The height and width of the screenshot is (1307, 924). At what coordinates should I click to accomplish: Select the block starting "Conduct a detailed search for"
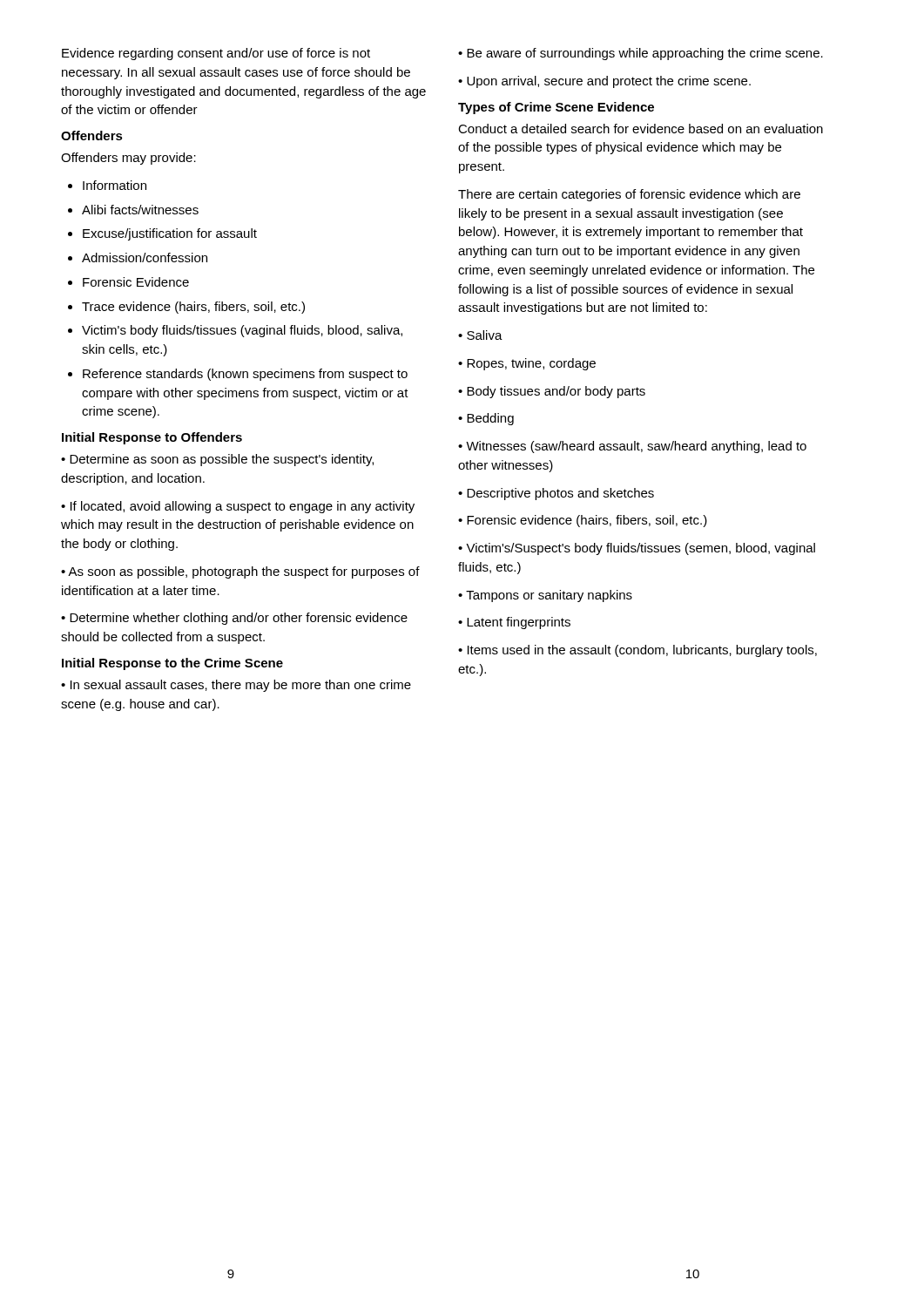pos(641,147)
